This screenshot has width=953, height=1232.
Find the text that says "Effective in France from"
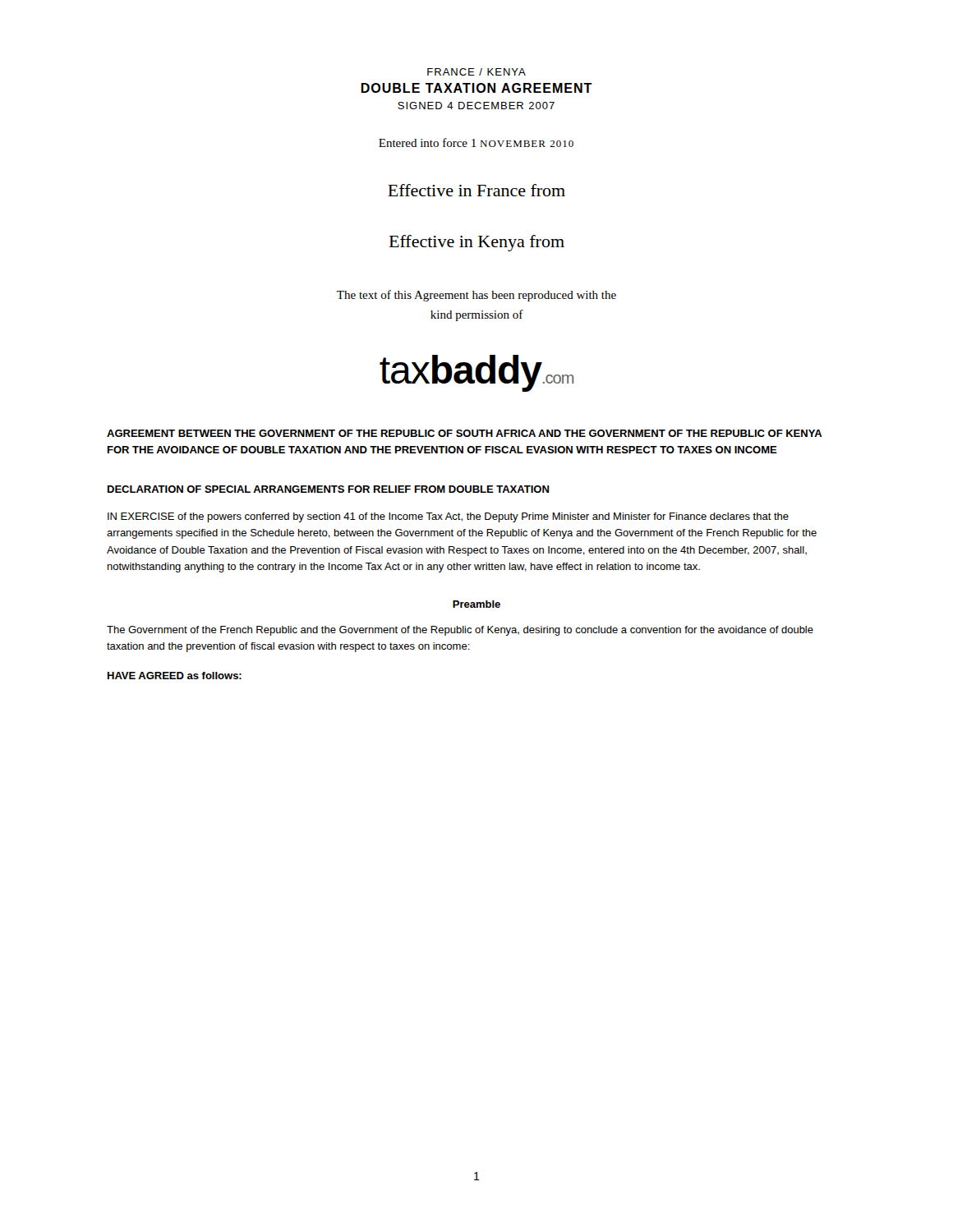point(476,190)
